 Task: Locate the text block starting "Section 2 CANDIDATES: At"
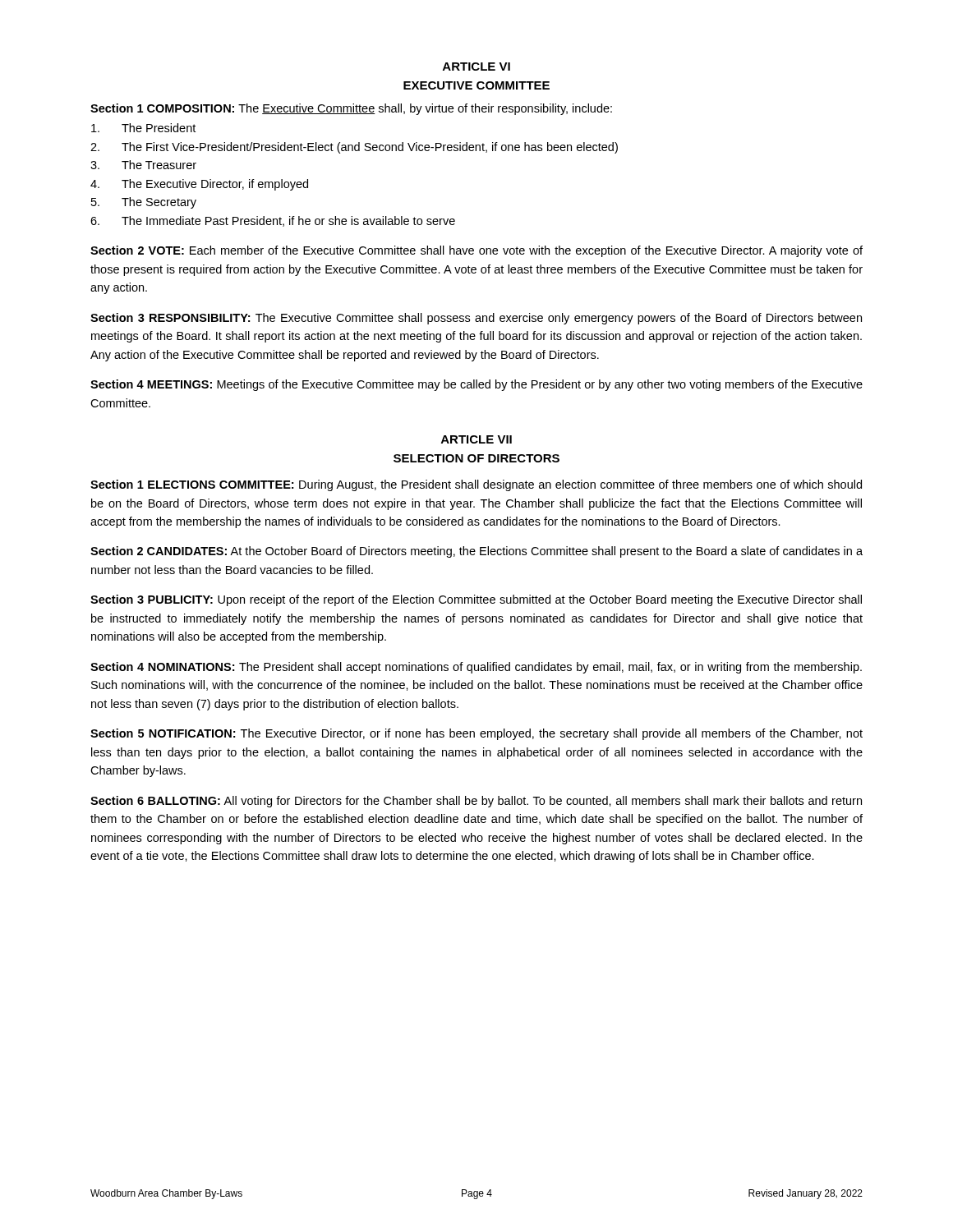click(x=476, y=561)
